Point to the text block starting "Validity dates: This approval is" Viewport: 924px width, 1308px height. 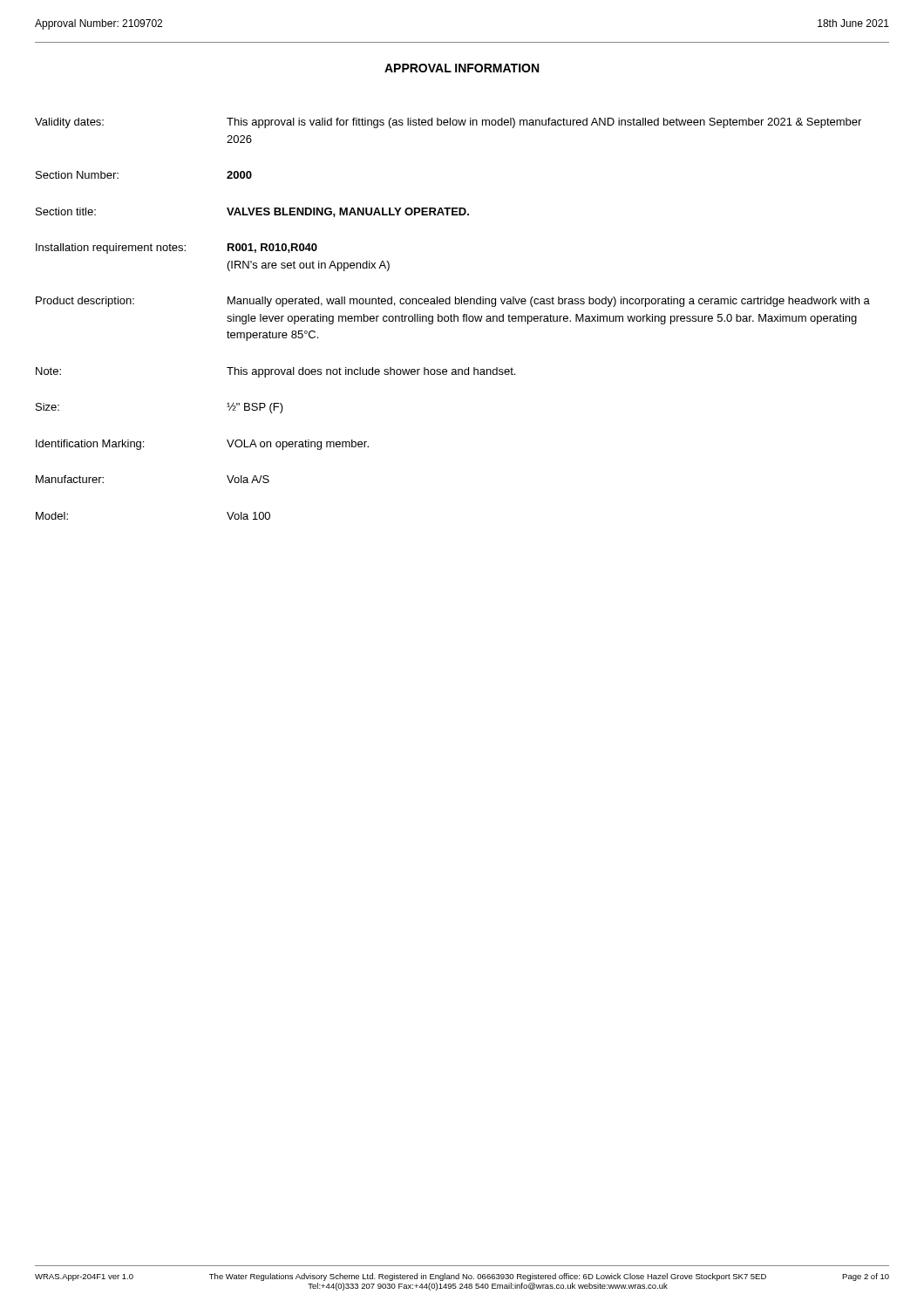pos(462,130)
